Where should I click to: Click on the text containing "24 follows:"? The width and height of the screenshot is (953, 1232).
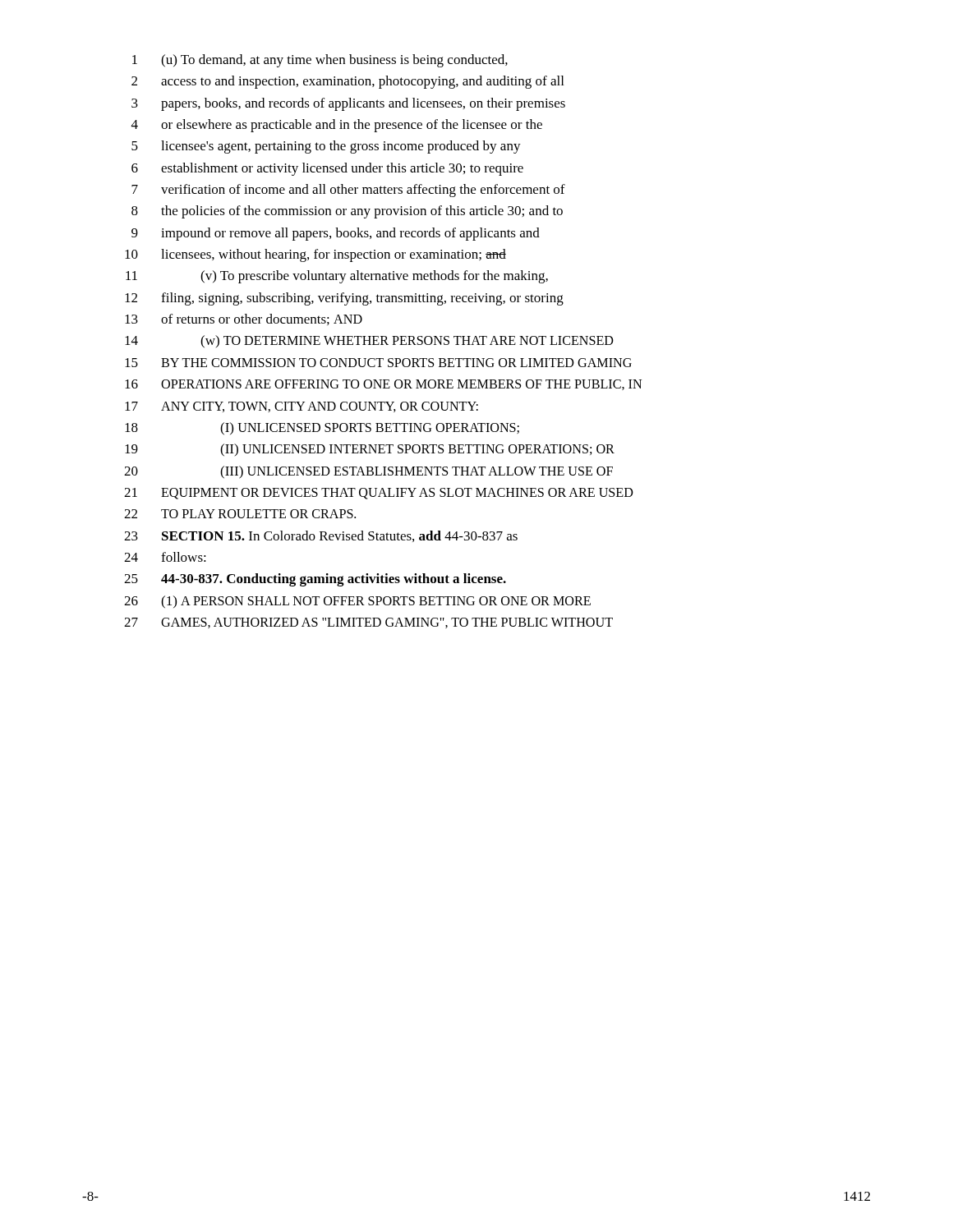point(165,557)
